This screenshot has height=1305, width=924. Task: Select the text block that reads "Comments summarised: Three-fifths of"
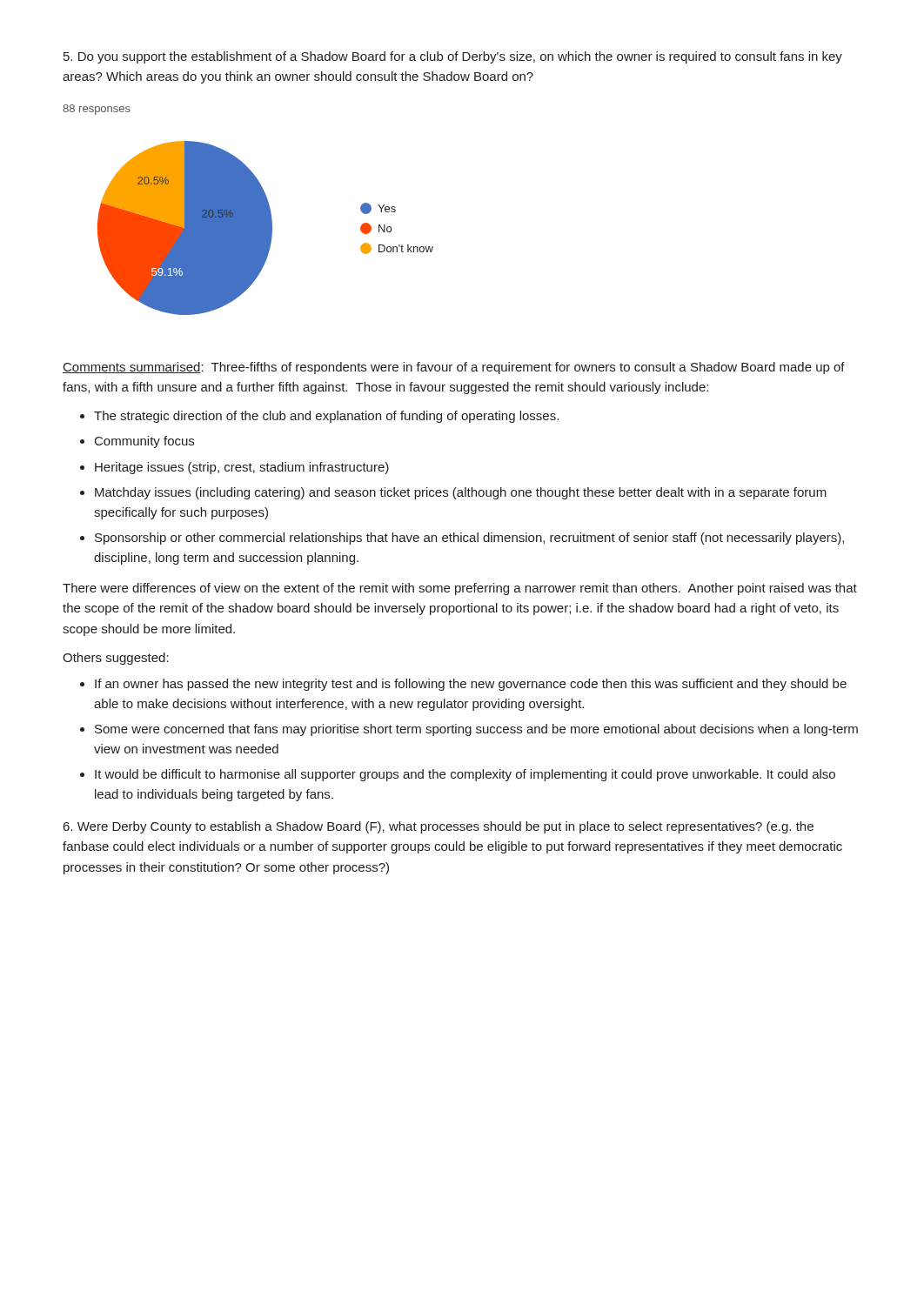[x=454, y=377]
